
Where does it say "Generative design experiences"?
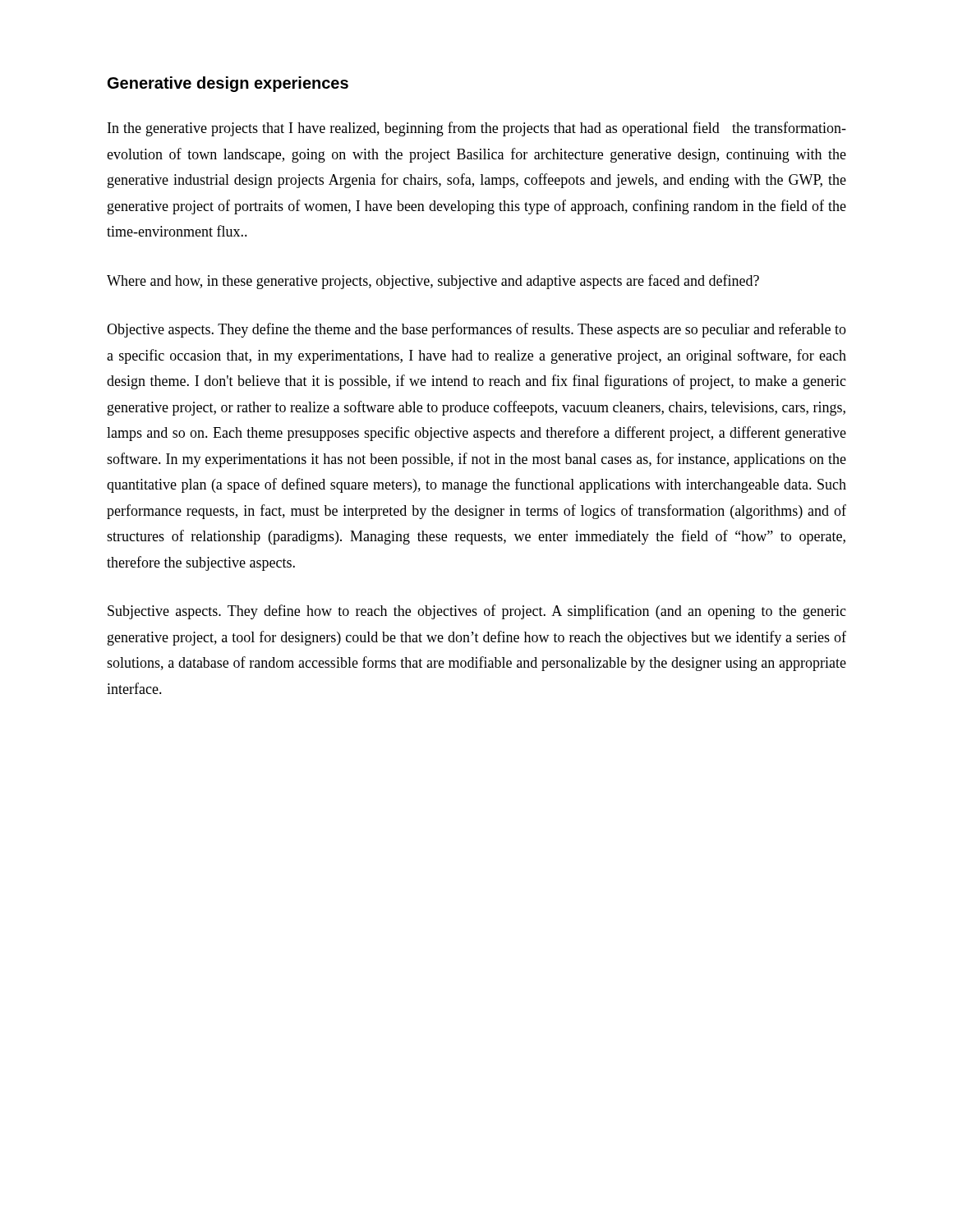(x=228, y=83)
